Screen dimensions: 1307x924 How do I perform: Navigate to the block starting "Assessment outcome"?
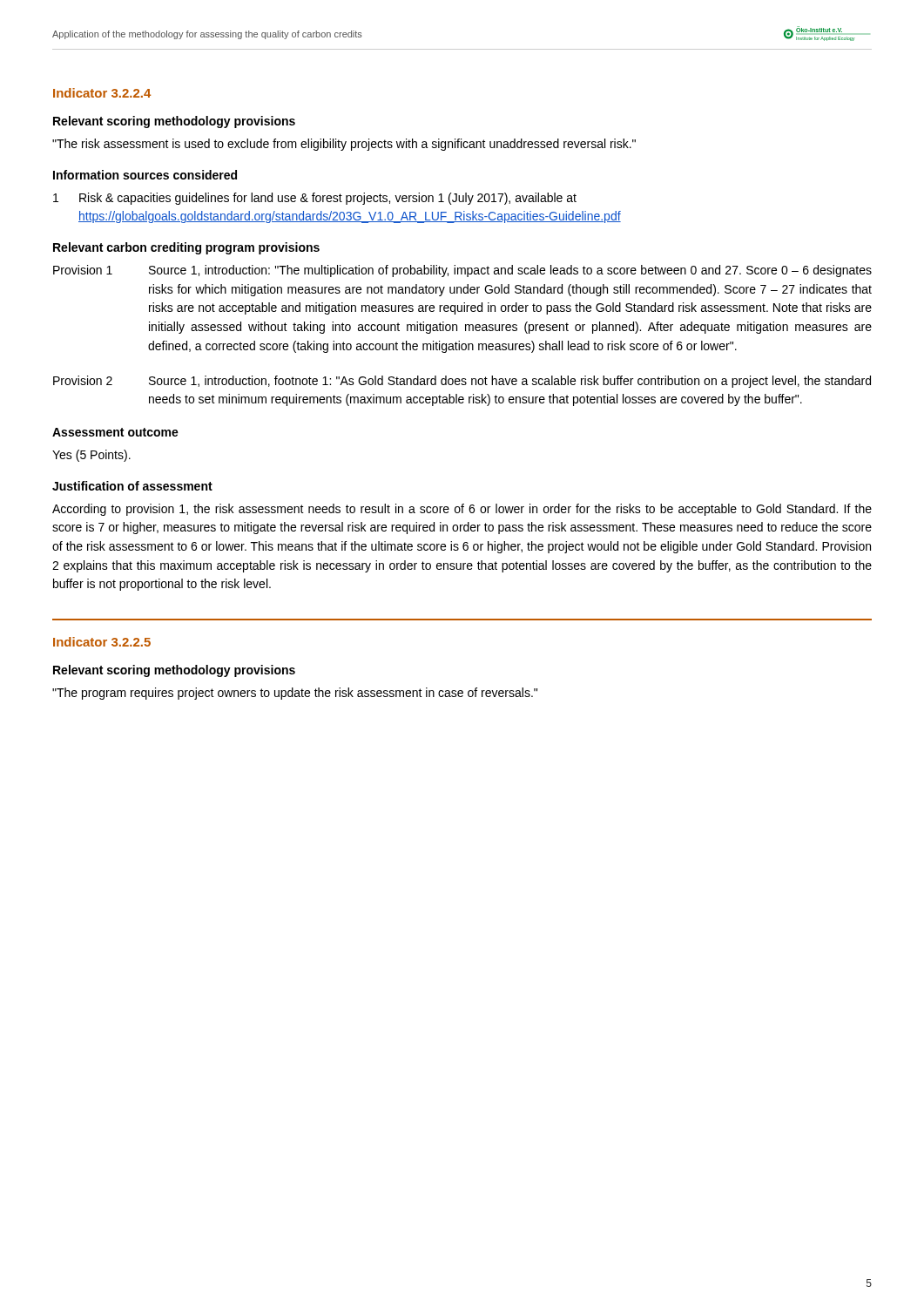[115, 432]
